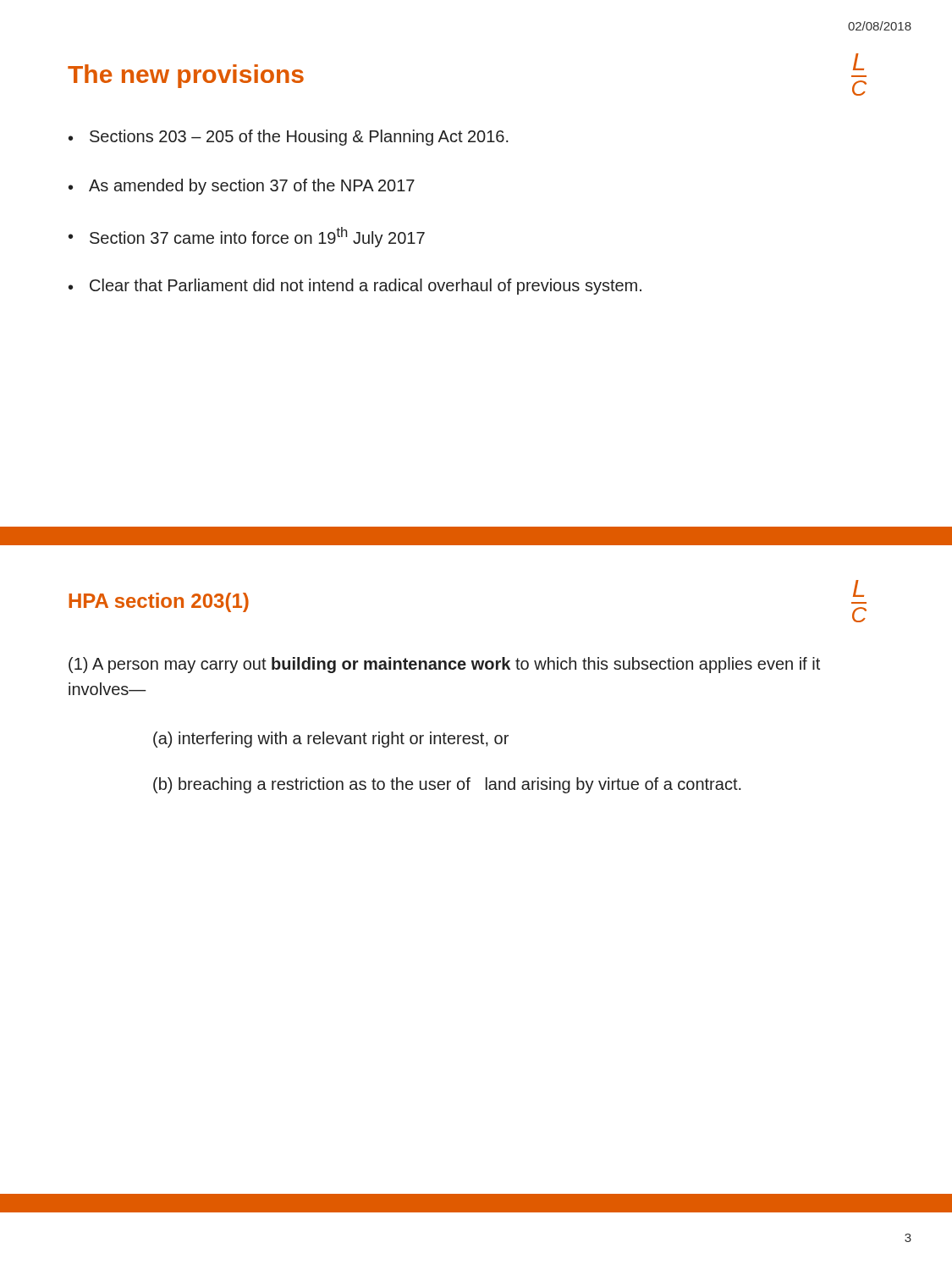This screenshot has width=952, height=1270.
Task: Click on the block starting "(1) A person may carry out building or"
Action: point(444,676)
